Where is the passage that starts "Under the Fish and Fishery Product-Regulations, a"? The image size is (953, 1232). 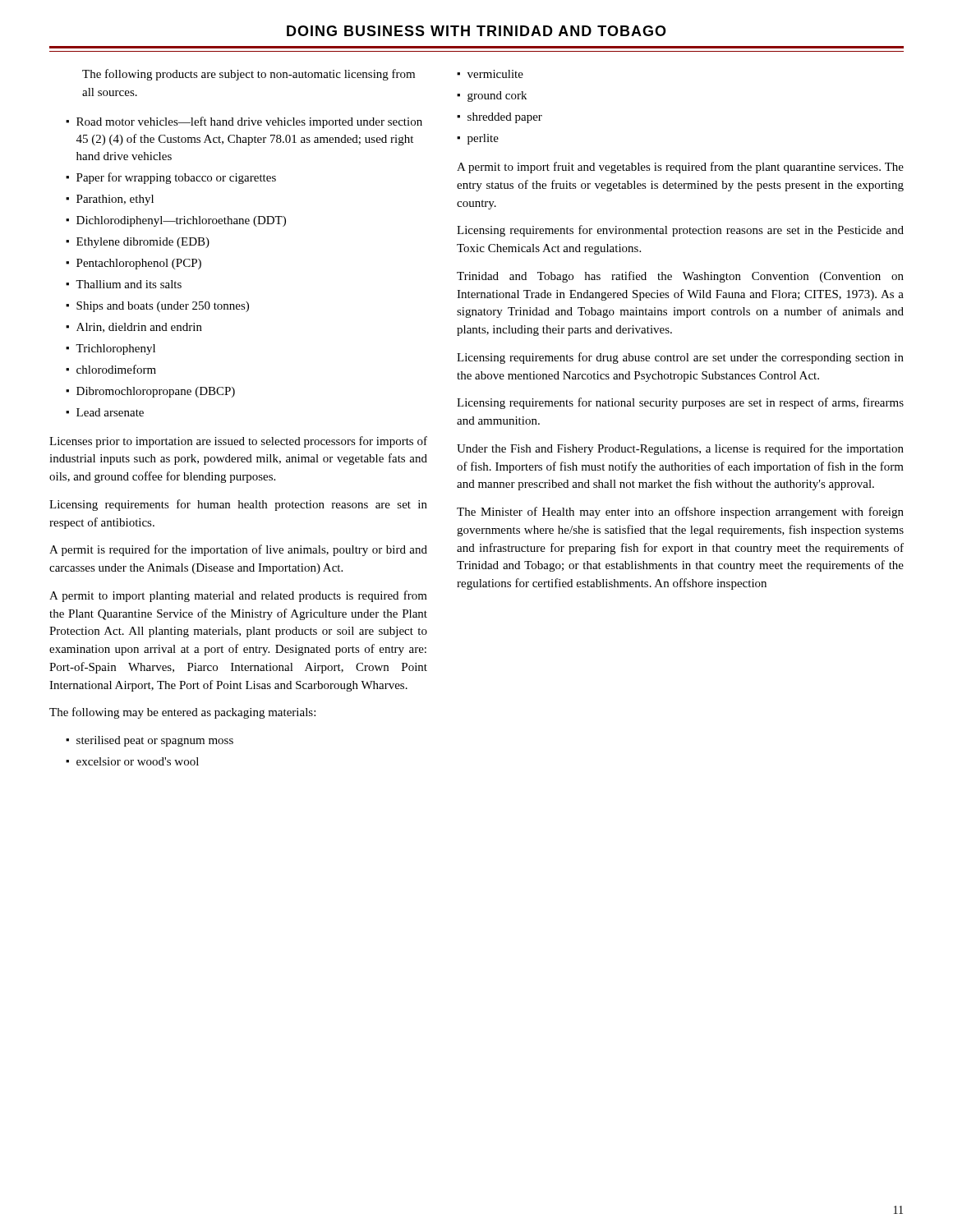point(680,466)
